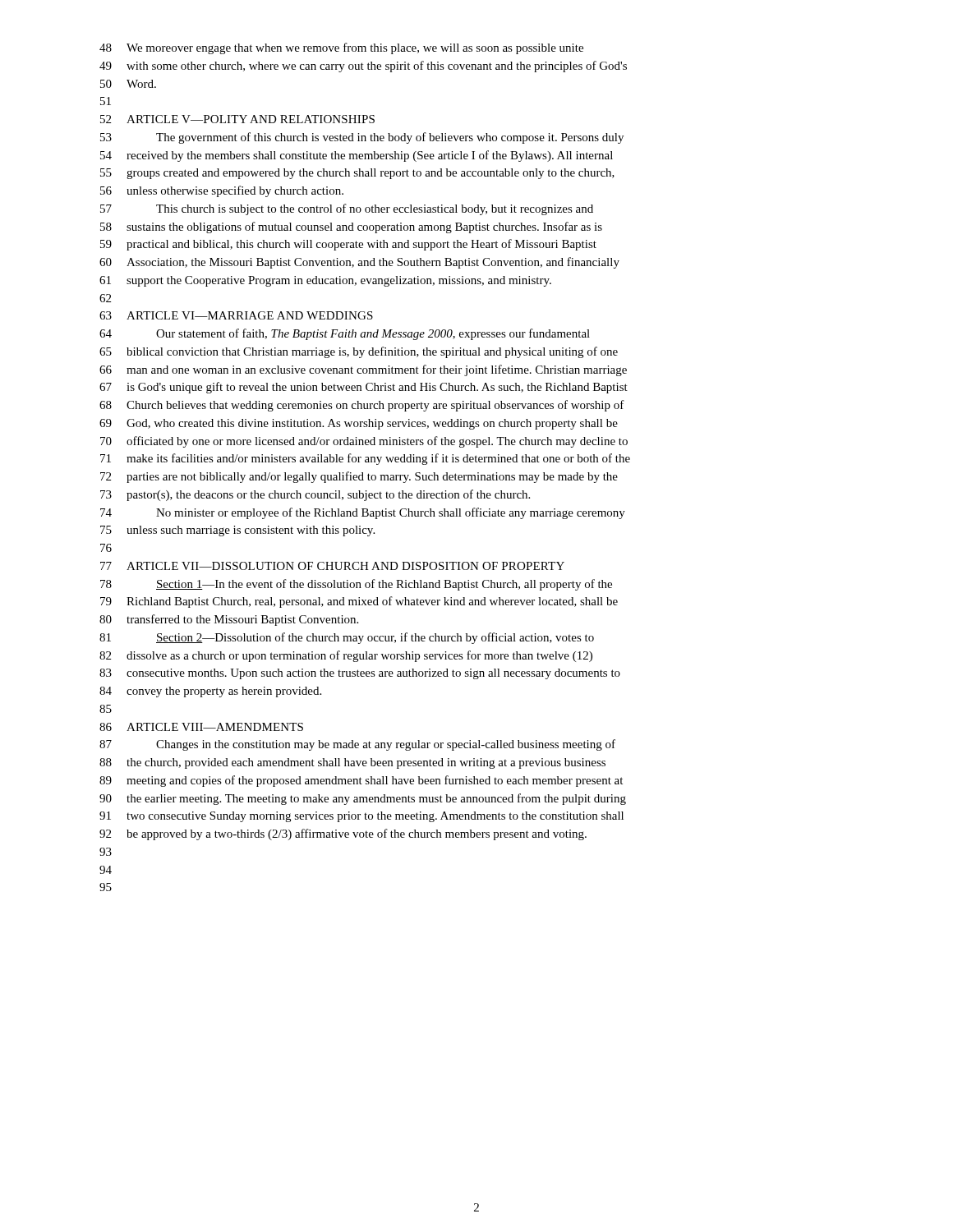Locate the section header that reads "52ARTICLE V—POLITY AND"

pyautogui.click(x=237, y=119)
